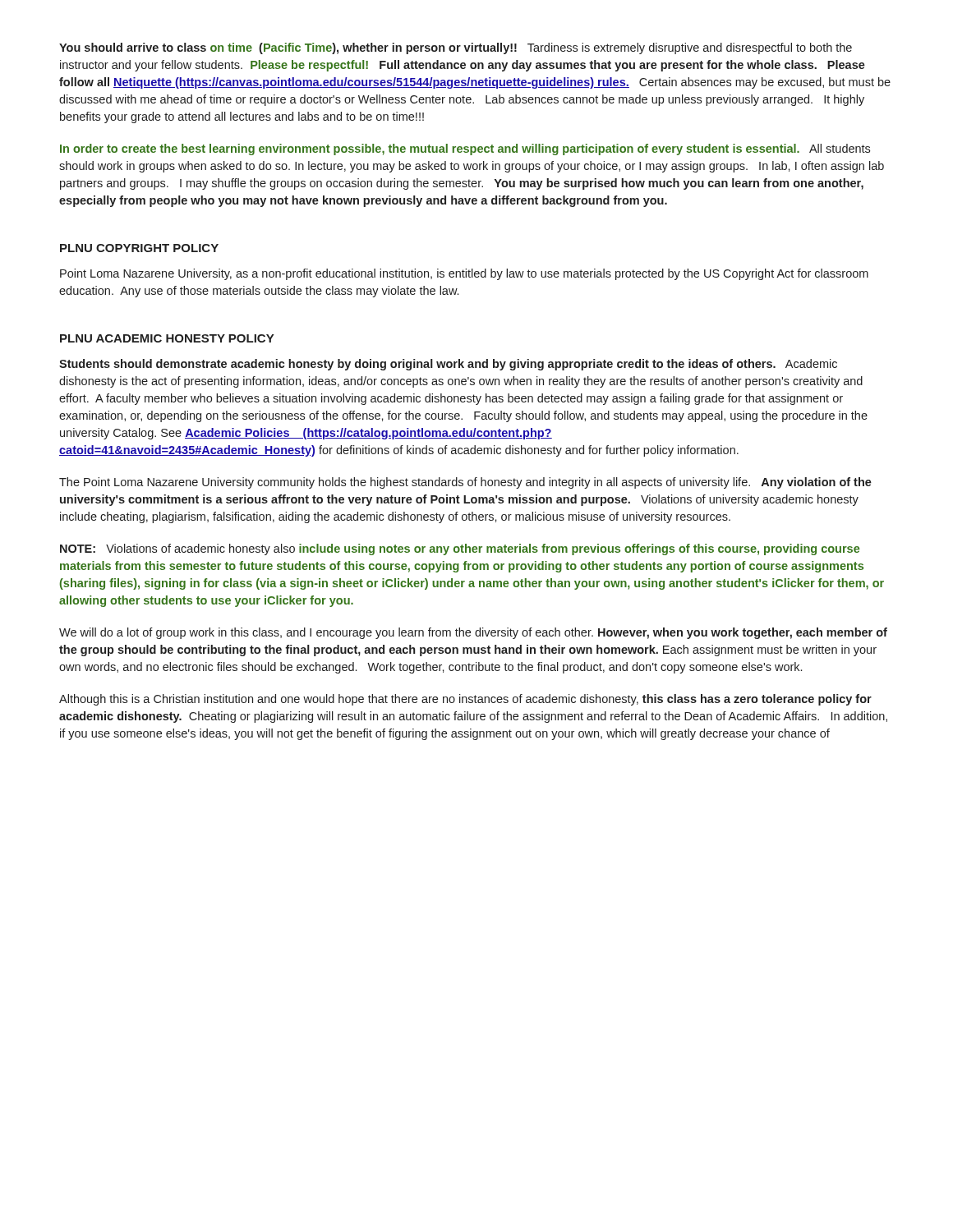Locate the block of text that opens with "We will do a lot"
The image size is (953, 1232).
click(473, 650)
